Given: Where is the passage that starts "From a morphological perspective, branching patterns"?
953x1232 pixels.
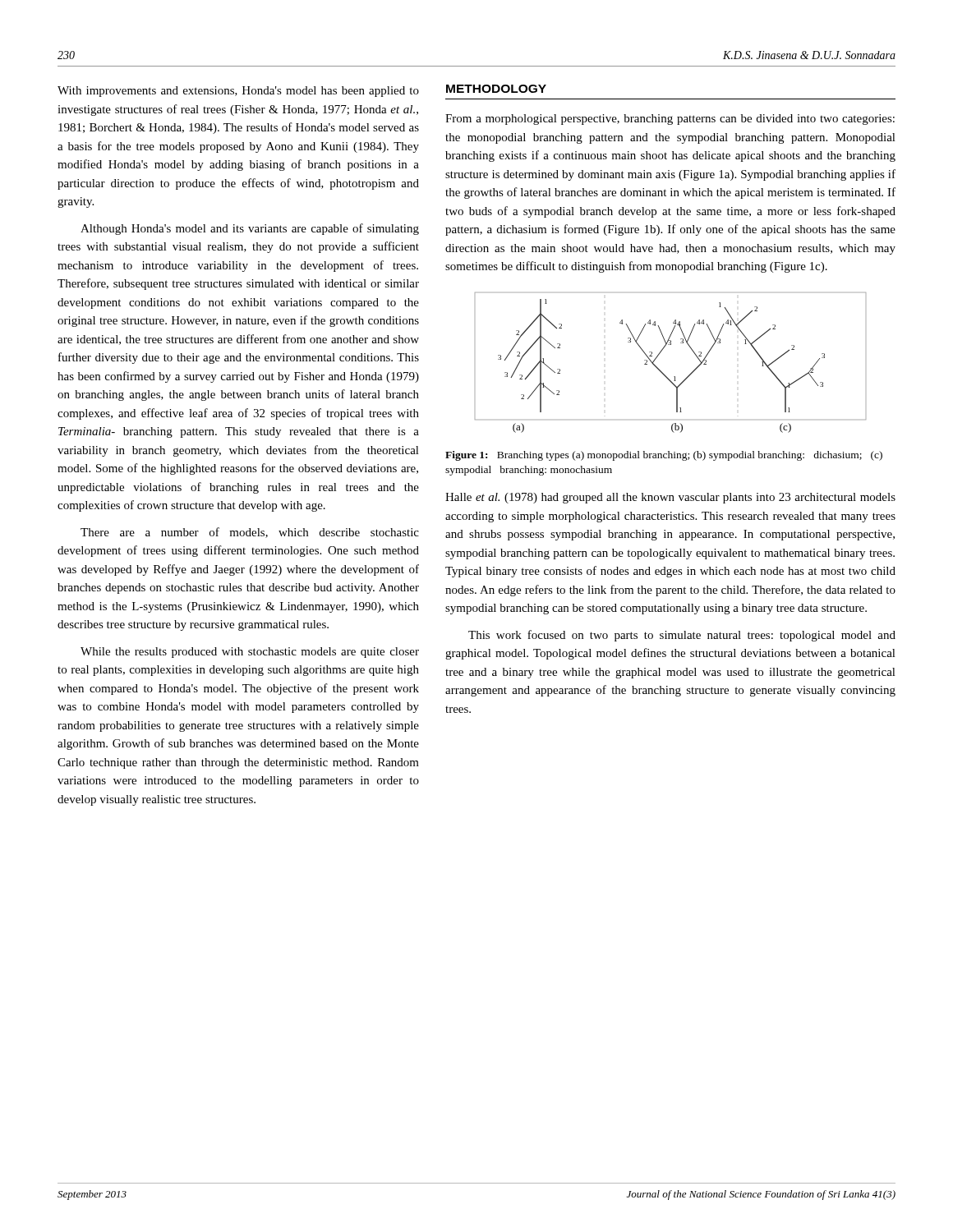Looking at the screenshot, I should 670,192.
